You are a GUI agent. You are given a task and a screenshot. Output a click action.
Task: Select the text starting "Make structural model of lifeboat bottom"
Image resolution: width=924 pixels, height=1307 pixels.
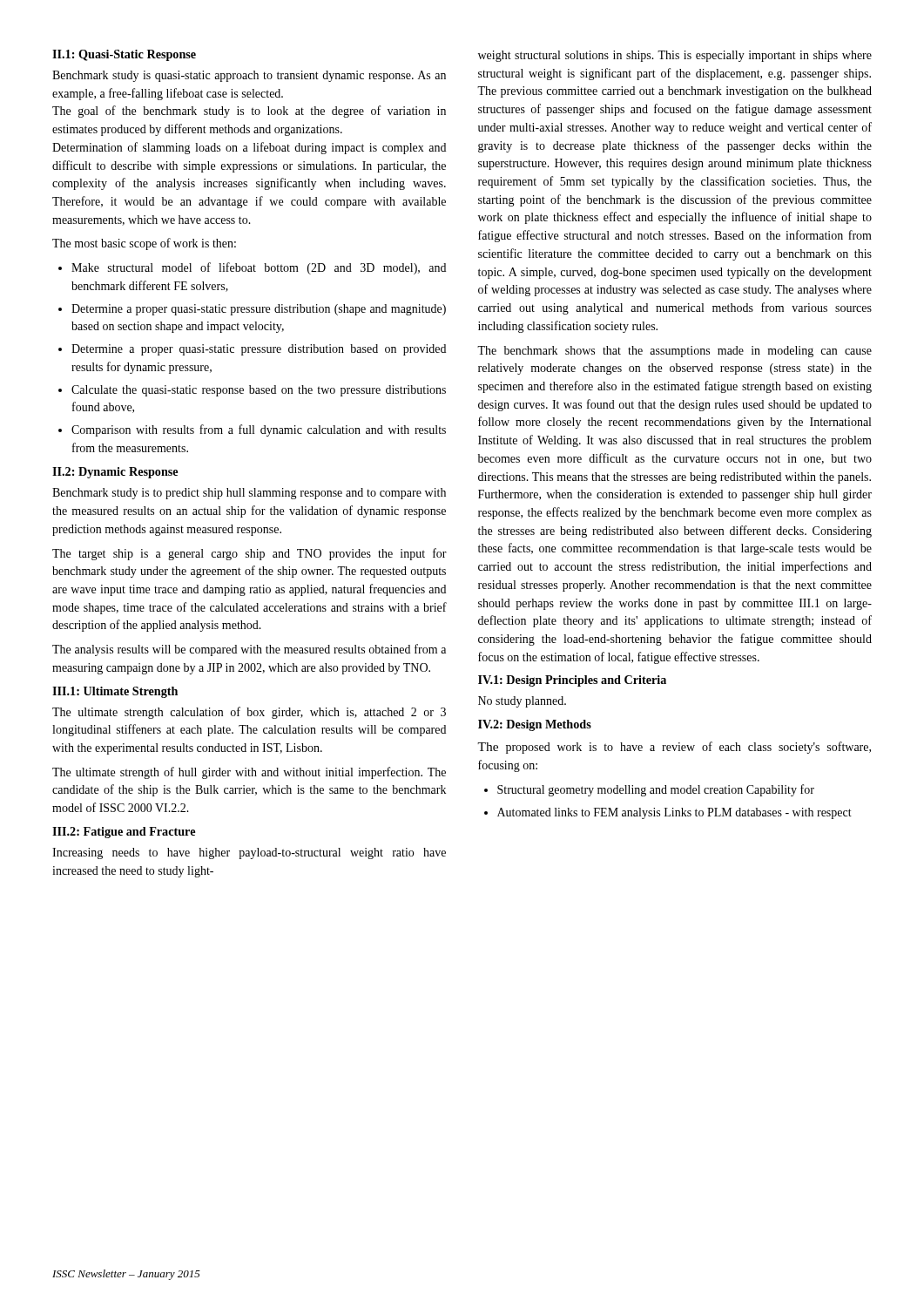point(259,277)
